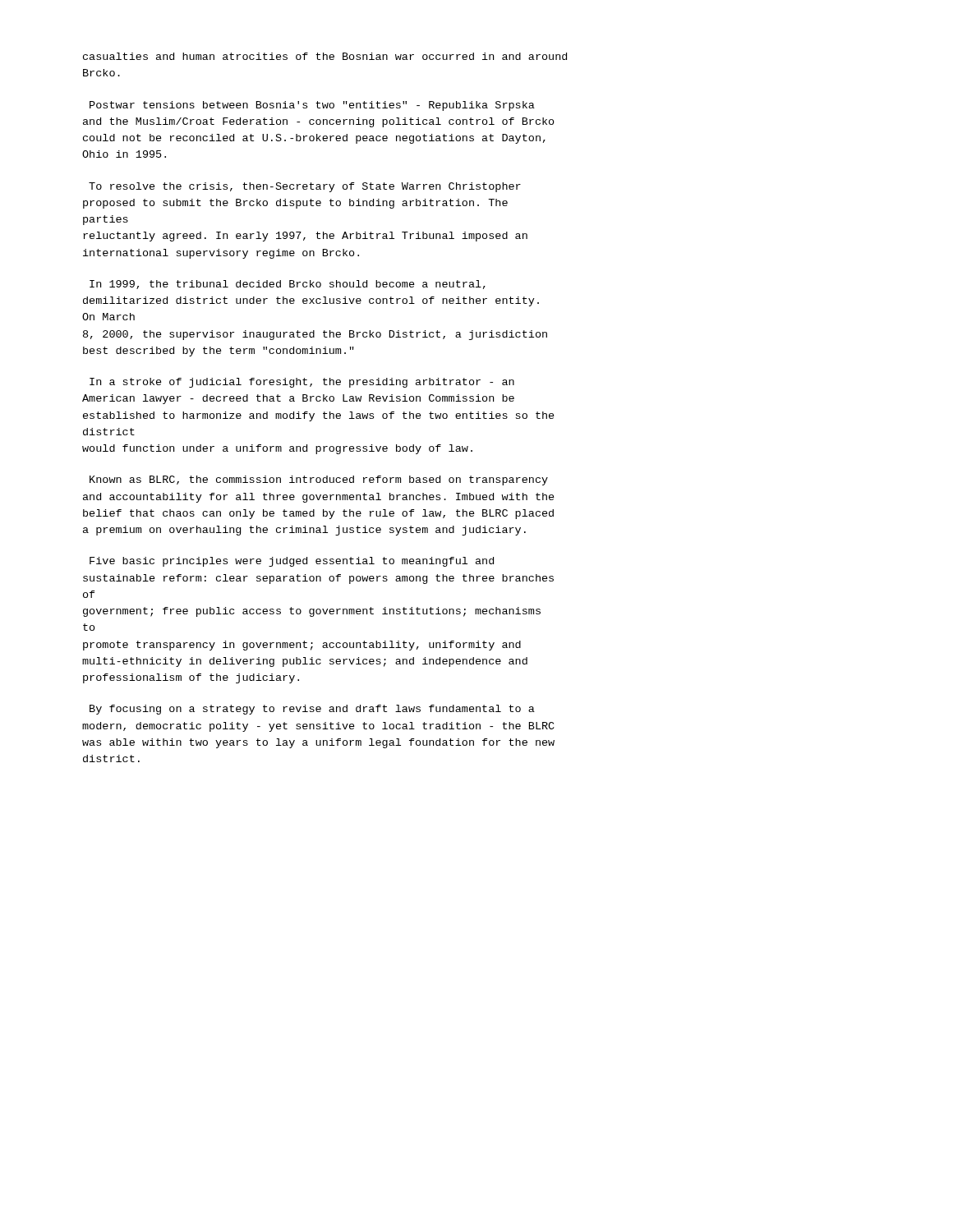Select the passage starting "casualties and human atrocities of the Bosnian"
Screen dimensions: 1232x953
(x=325, y=65)
